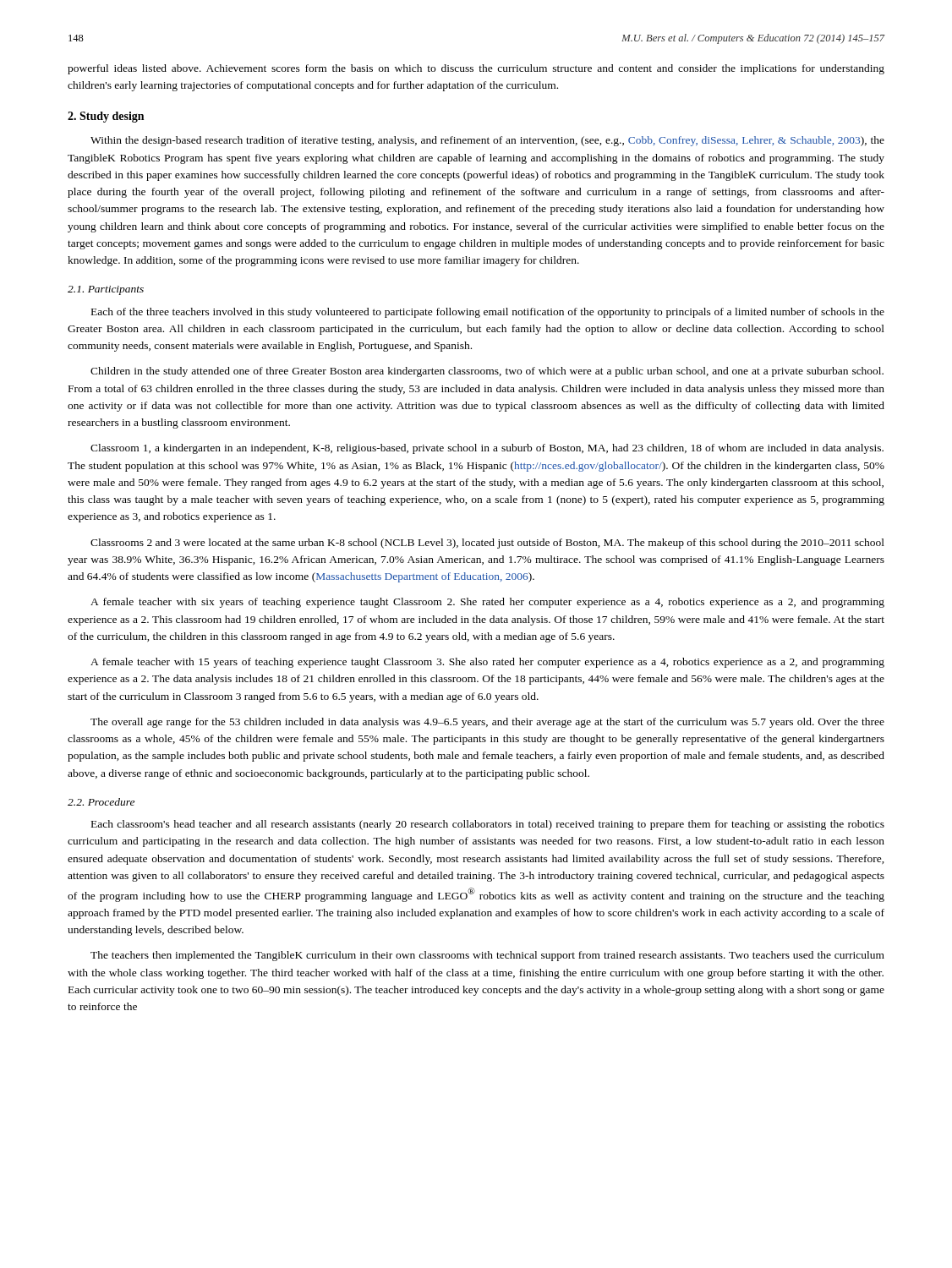
Task: Select the section header containing "2. Study design"
Action: click(x=106, y=116)
